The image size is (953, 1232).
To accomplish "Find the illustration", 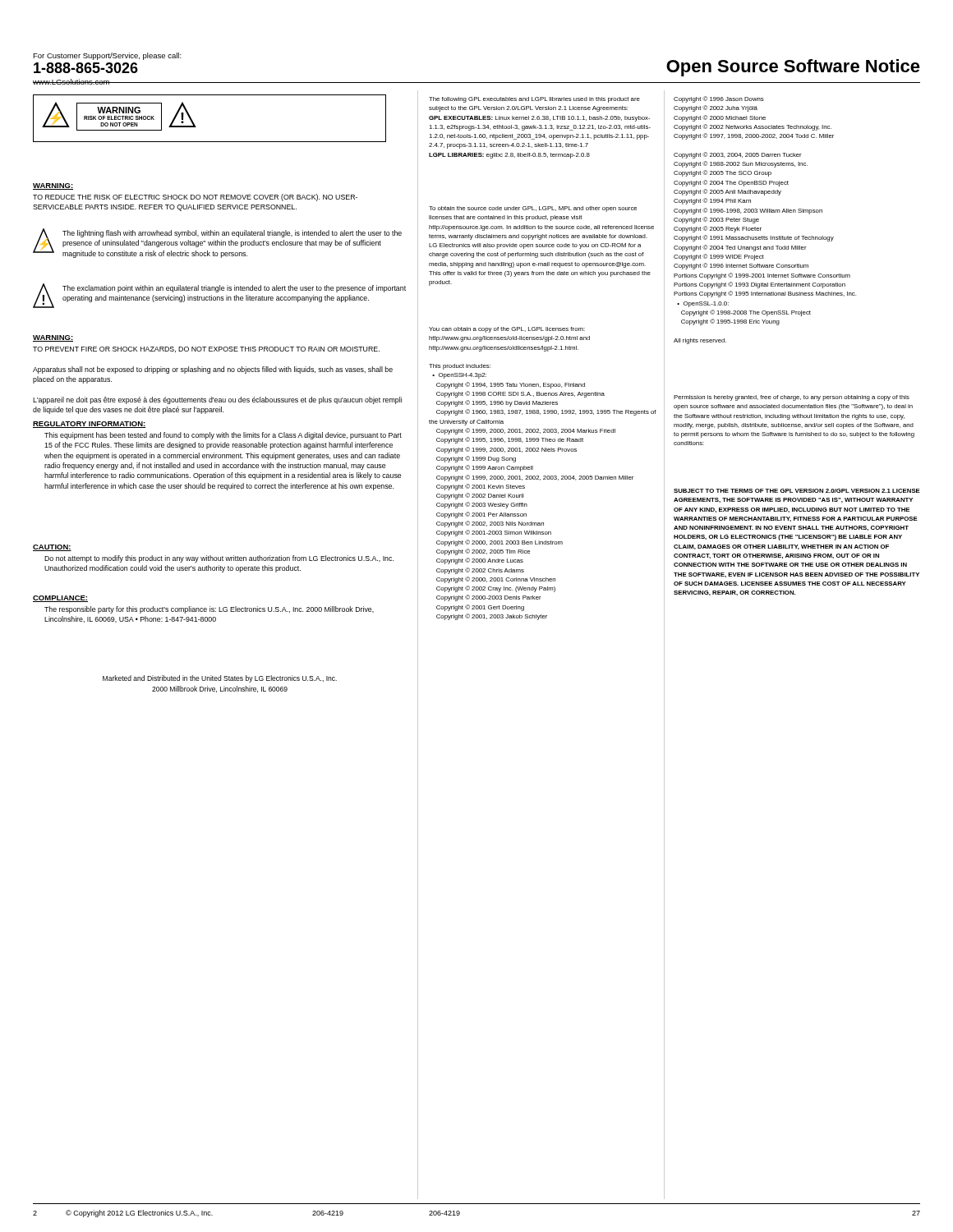I will coord(218,122).
